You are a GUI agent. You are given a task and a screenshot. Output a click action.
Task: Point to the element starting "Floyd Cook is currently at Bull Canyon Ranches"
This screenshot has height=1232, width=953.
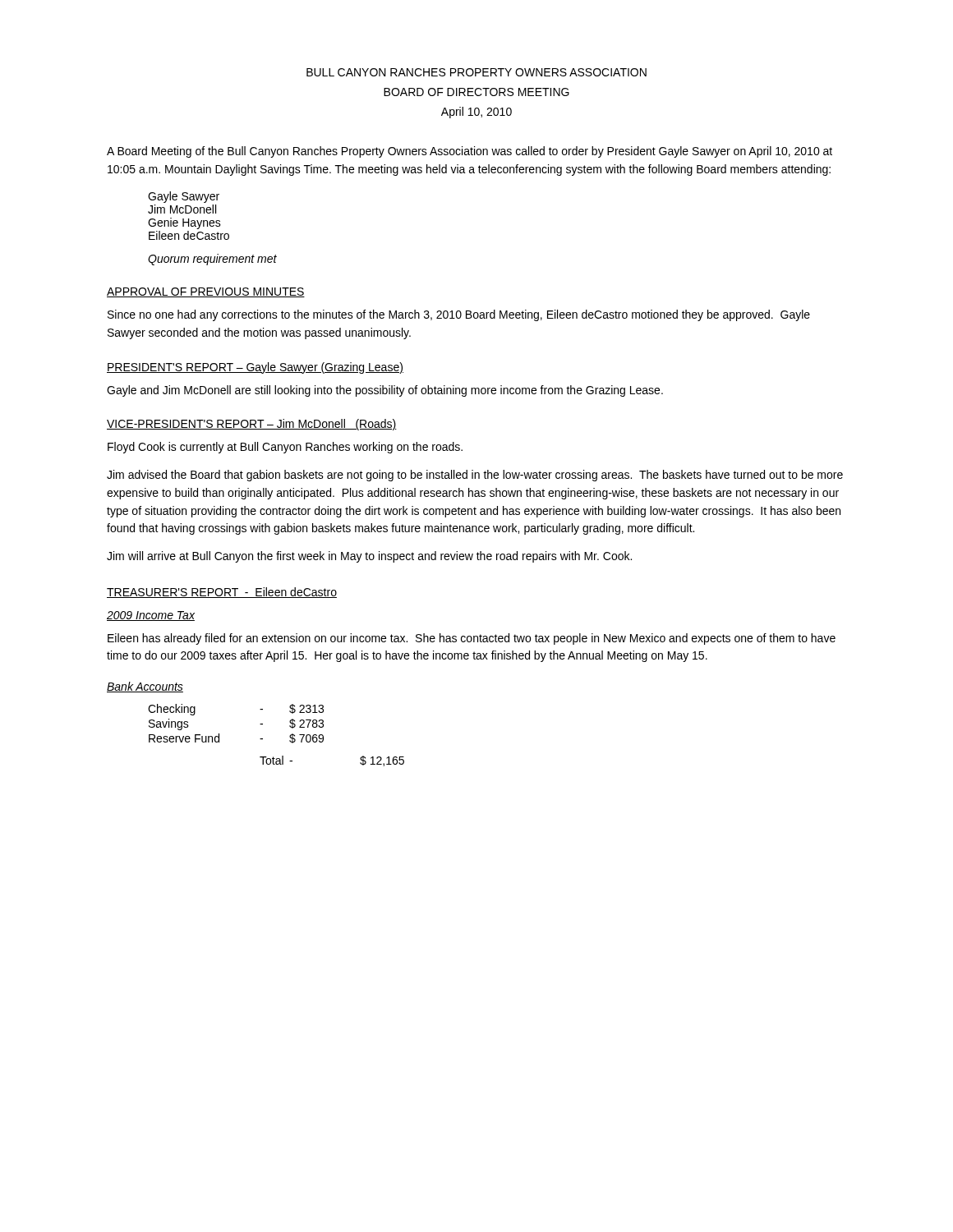[x=285, y=447]
